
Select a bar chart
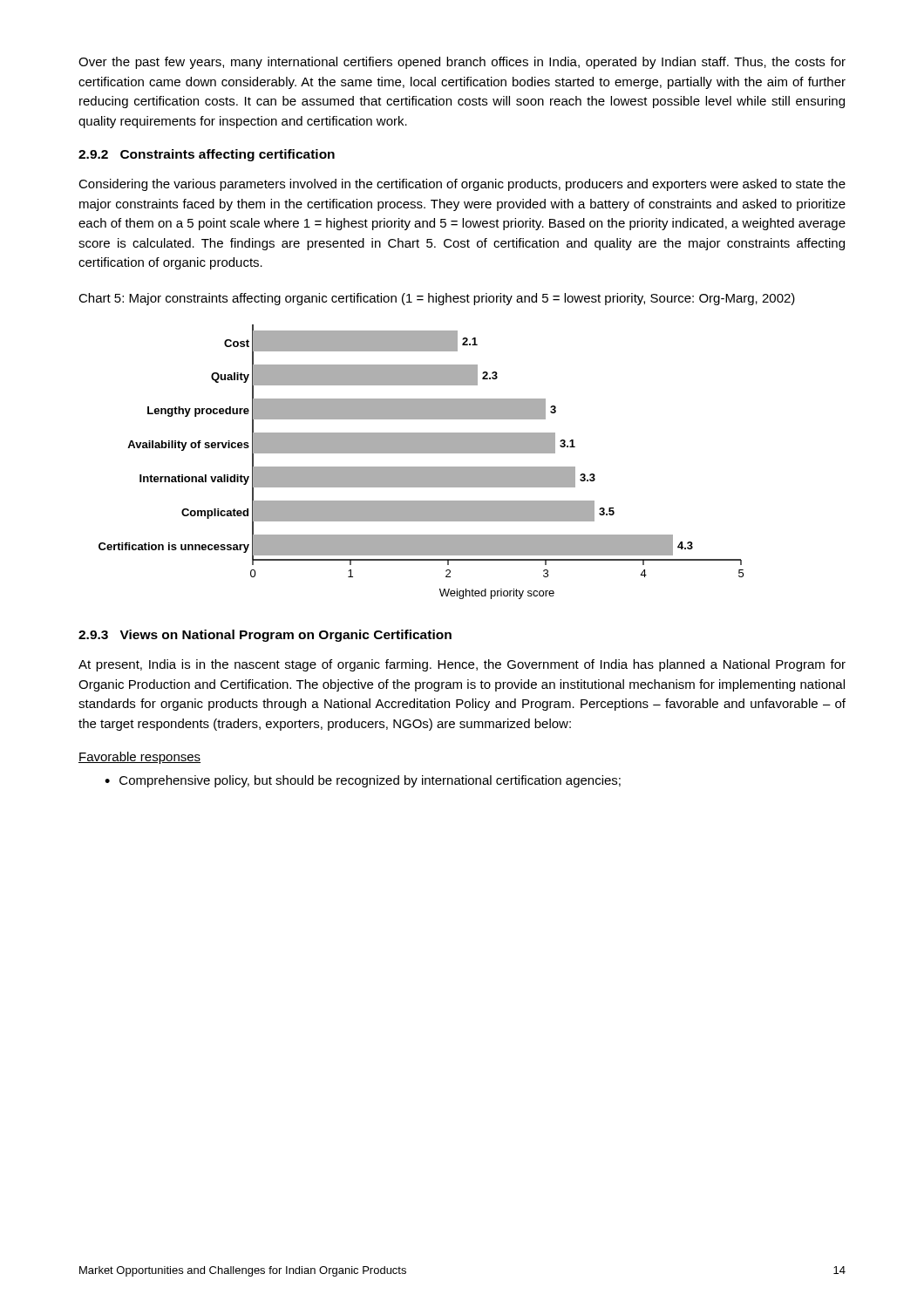[462, 461]
